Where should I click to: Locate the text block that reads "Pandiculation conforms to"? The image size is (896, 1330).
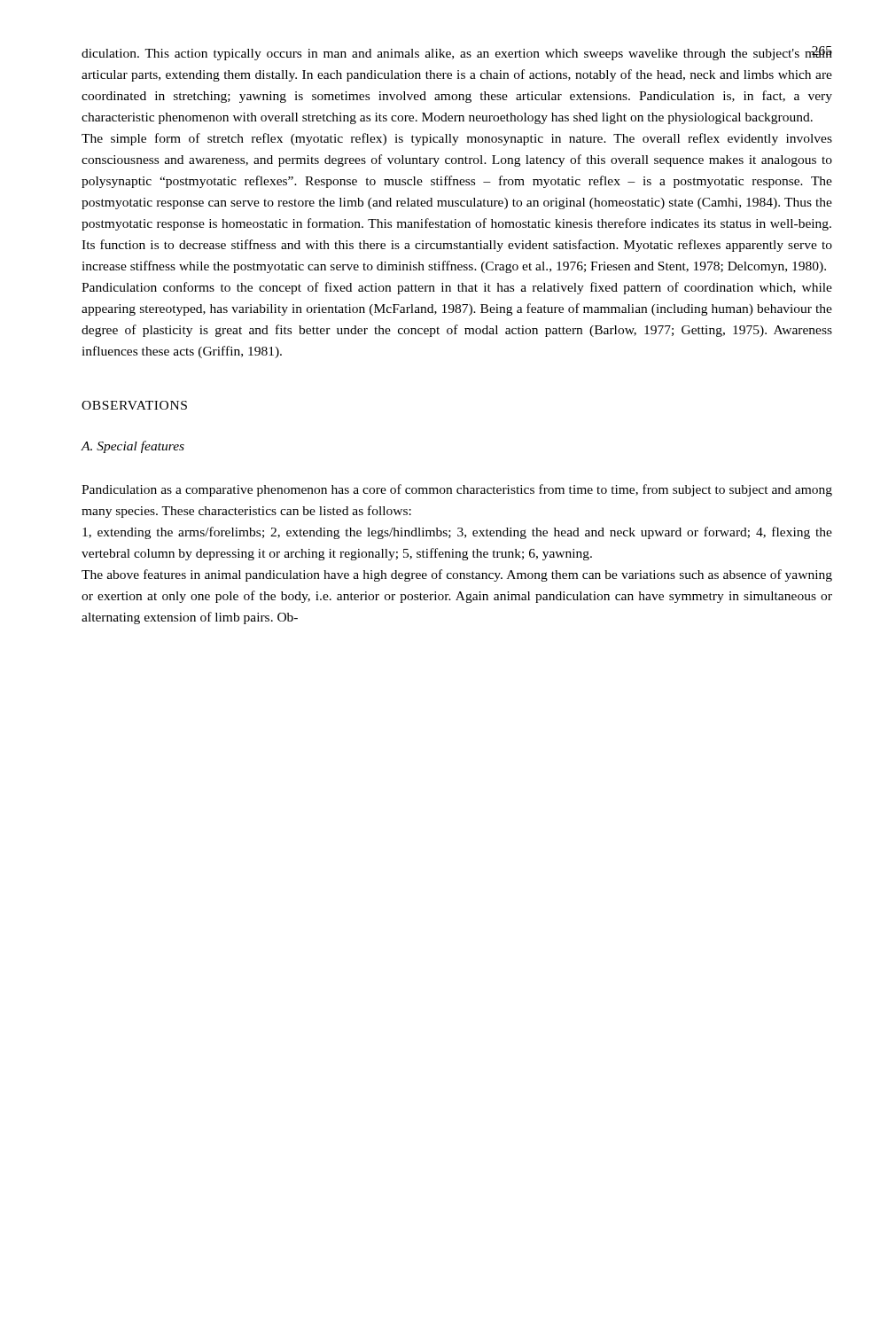pos(457,319)
